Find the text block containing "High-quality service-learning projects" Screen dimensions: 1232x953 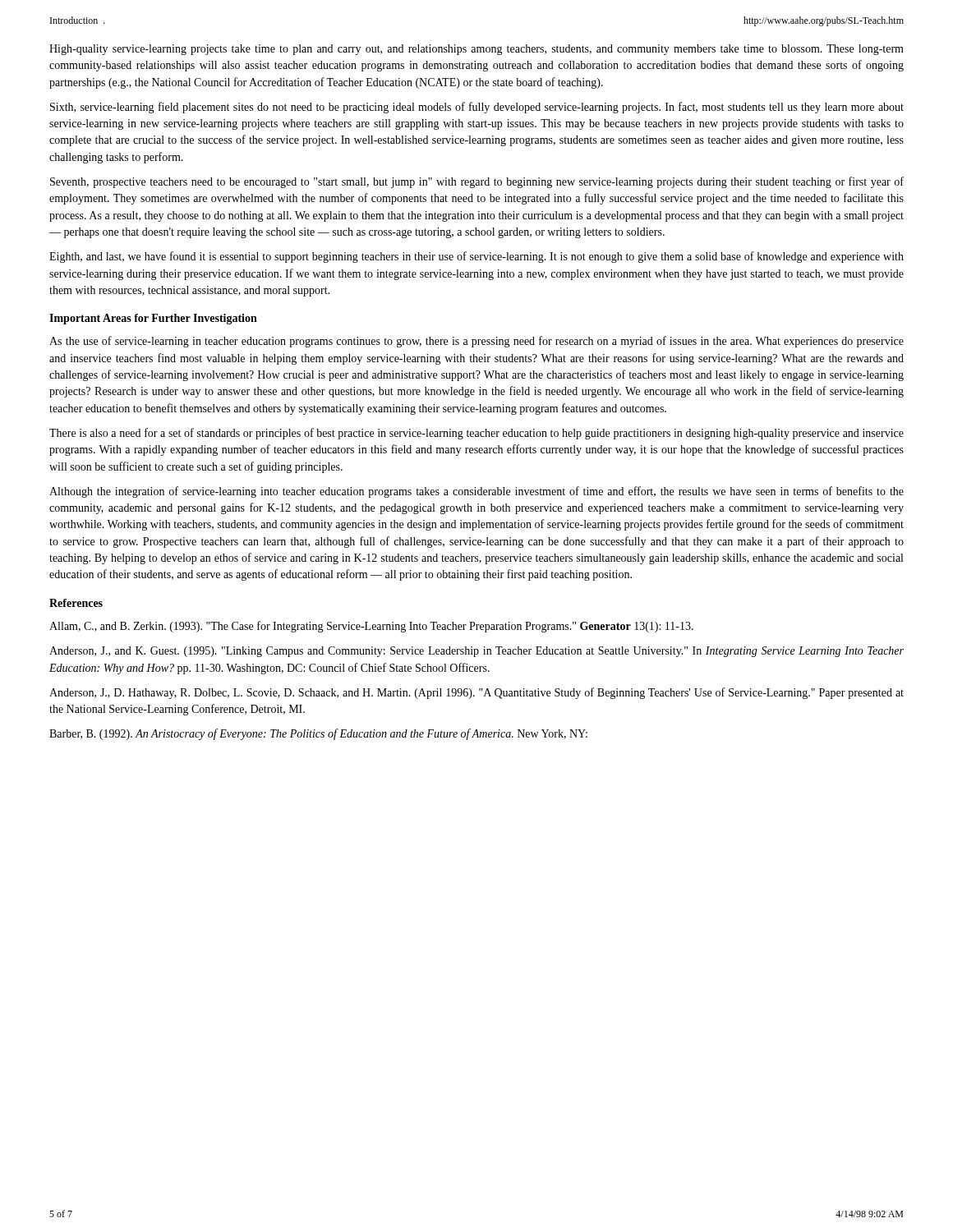click(x=476, y=66)
